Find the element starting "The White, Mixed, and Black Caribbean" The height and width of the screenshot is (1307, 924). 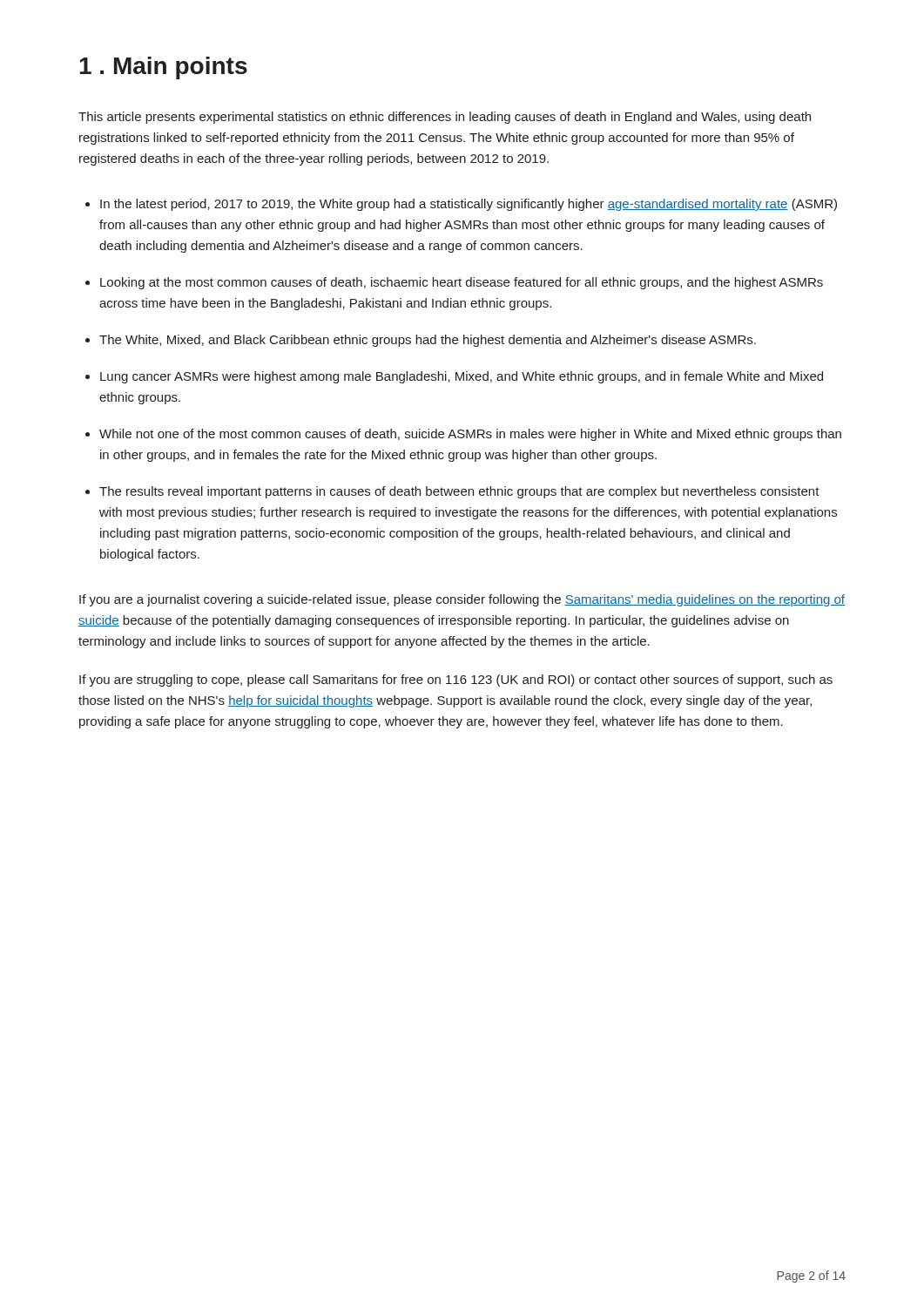[x=428, y=339]
